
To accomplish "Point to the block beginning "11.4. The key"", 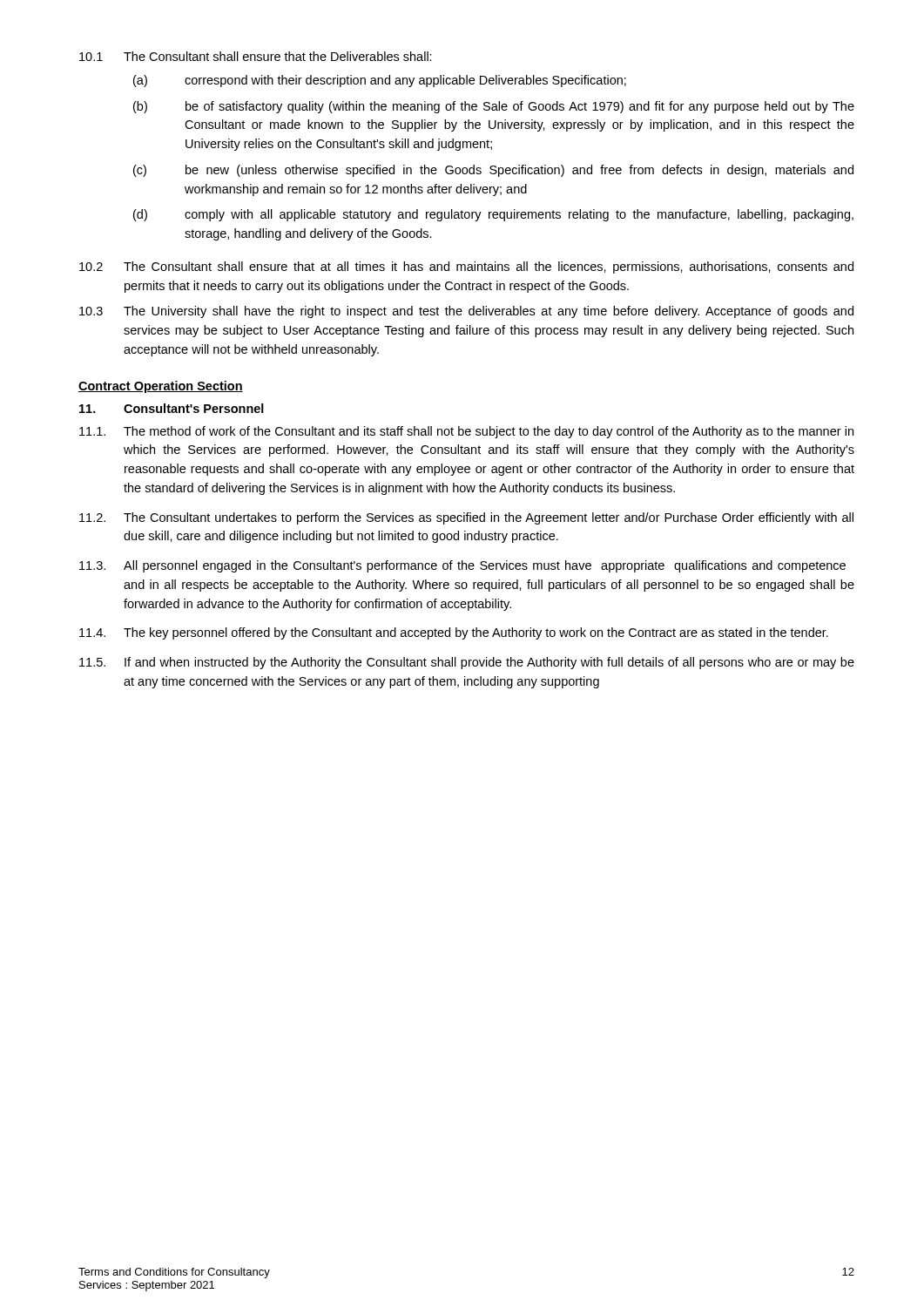I will pyautogui.click(x=466, y=634).
